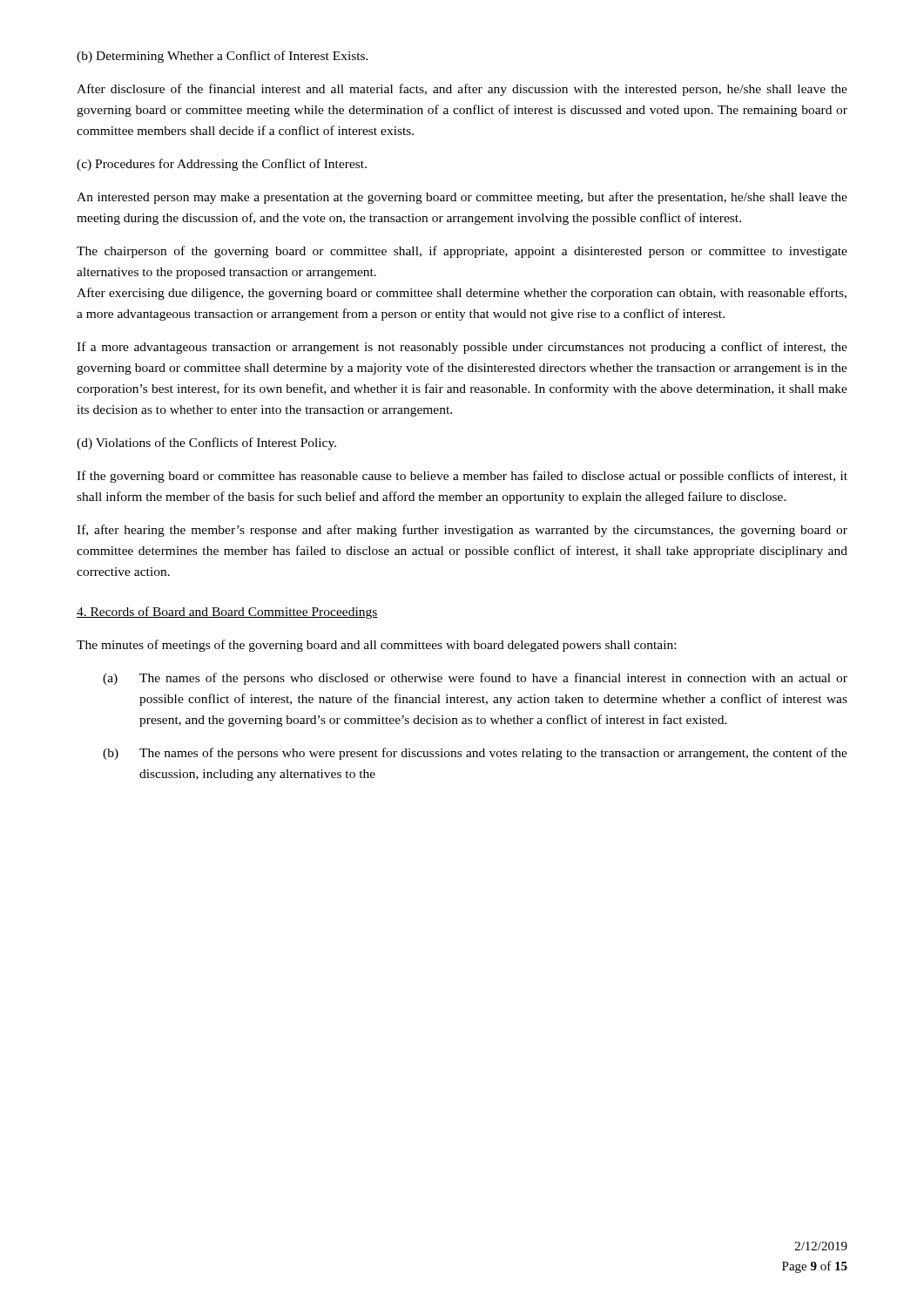The width and height of the screenshot is (924, 1307).
Task: Locate the block of text that opens with "If, after hearing the member’s response and"
Action: tap(462, 551)
